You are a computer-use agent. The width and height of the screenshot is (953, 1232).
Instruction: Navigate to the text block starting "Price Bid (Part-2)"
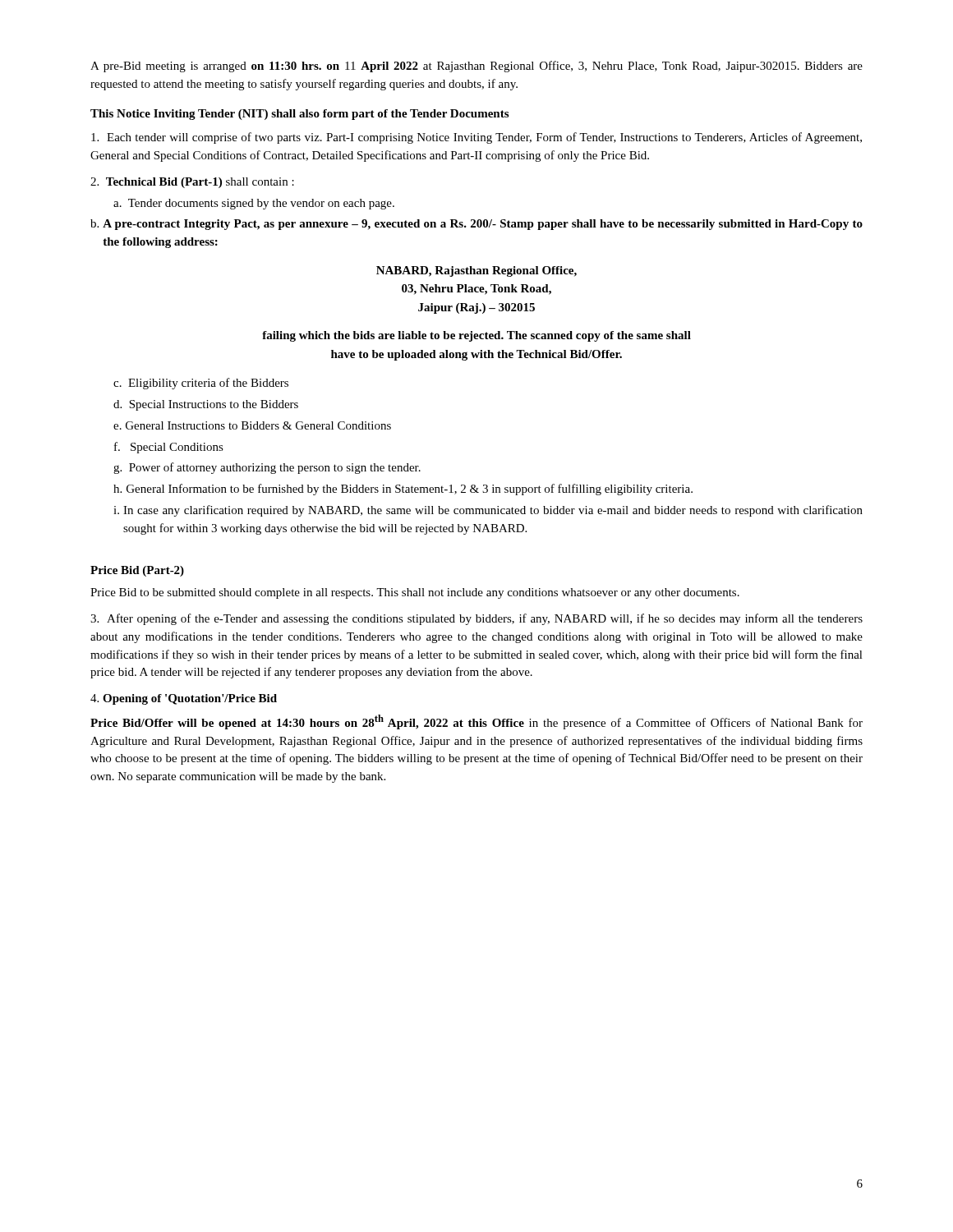[137, 570]
